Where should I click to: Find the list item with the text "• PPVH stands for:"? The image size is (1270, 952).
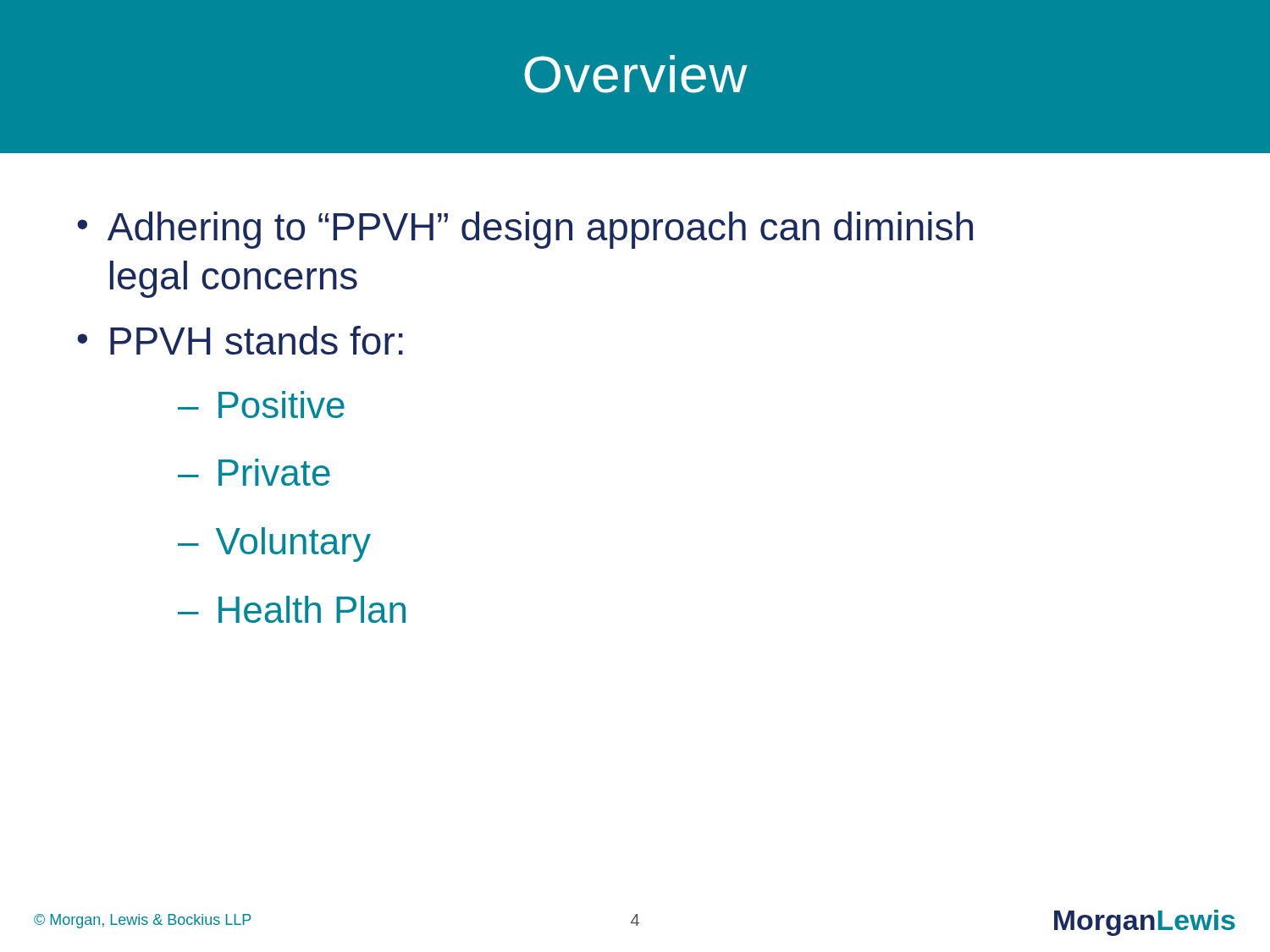(x=241, y=342)
